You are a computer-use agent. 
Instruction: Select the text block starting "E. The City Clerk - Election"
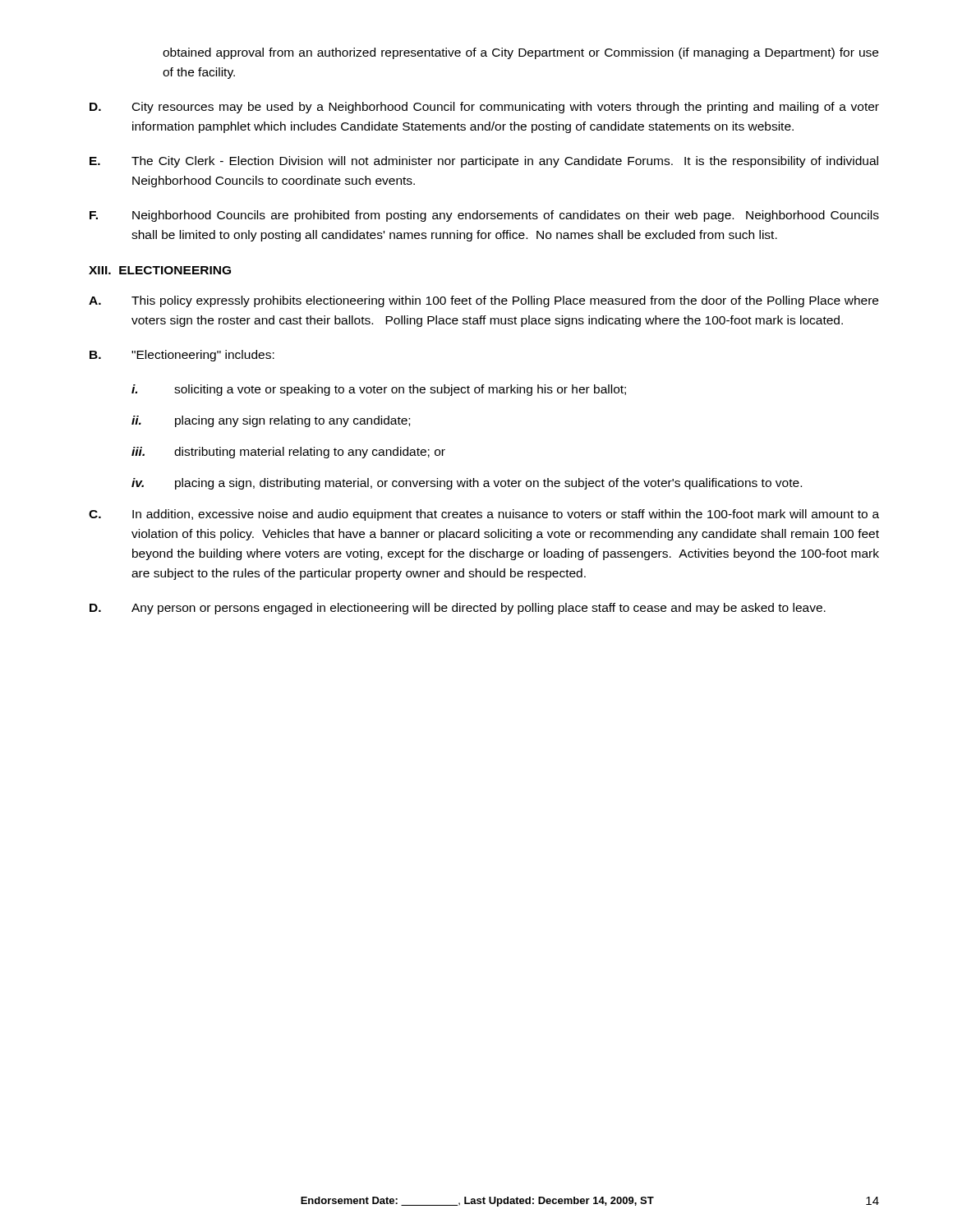484,171
